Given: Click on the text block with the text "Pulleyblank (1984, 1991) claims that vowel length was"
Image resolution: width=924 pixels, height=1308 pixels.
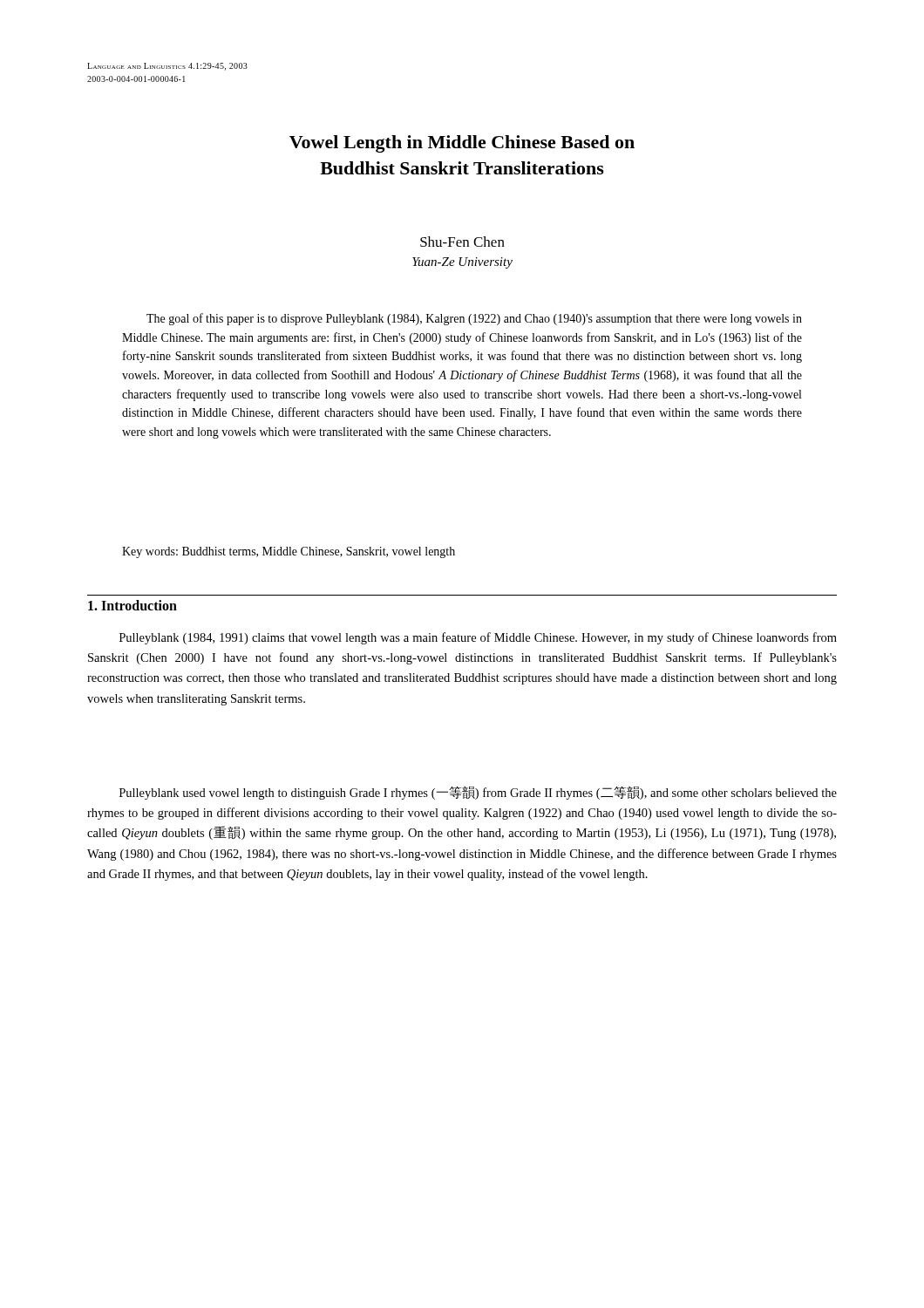Looking at the screenshot, I should (x=462, y=668).
